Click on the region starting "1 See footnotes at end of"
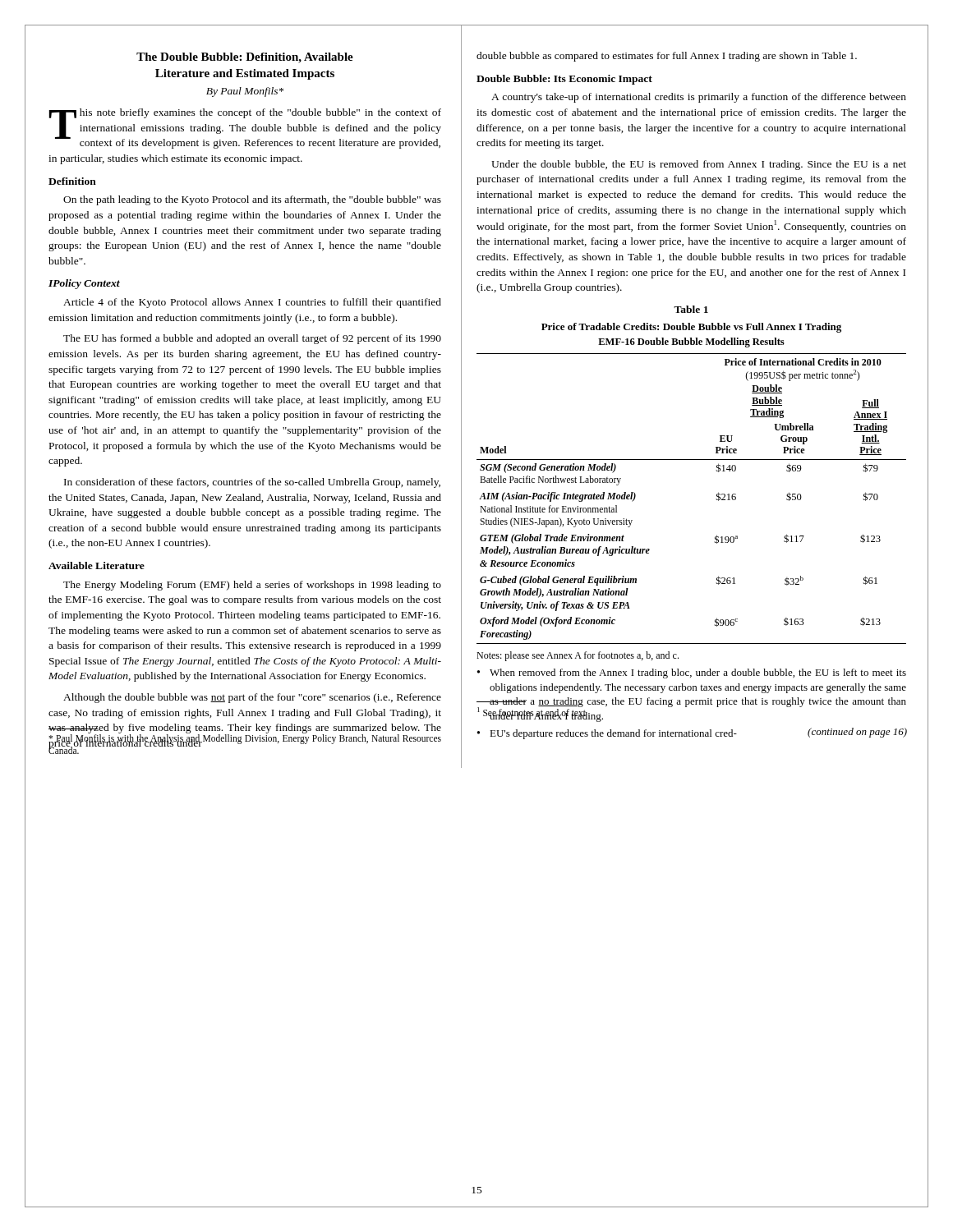Viewport: 953px width, 1232px height. (x=692, y=713)
